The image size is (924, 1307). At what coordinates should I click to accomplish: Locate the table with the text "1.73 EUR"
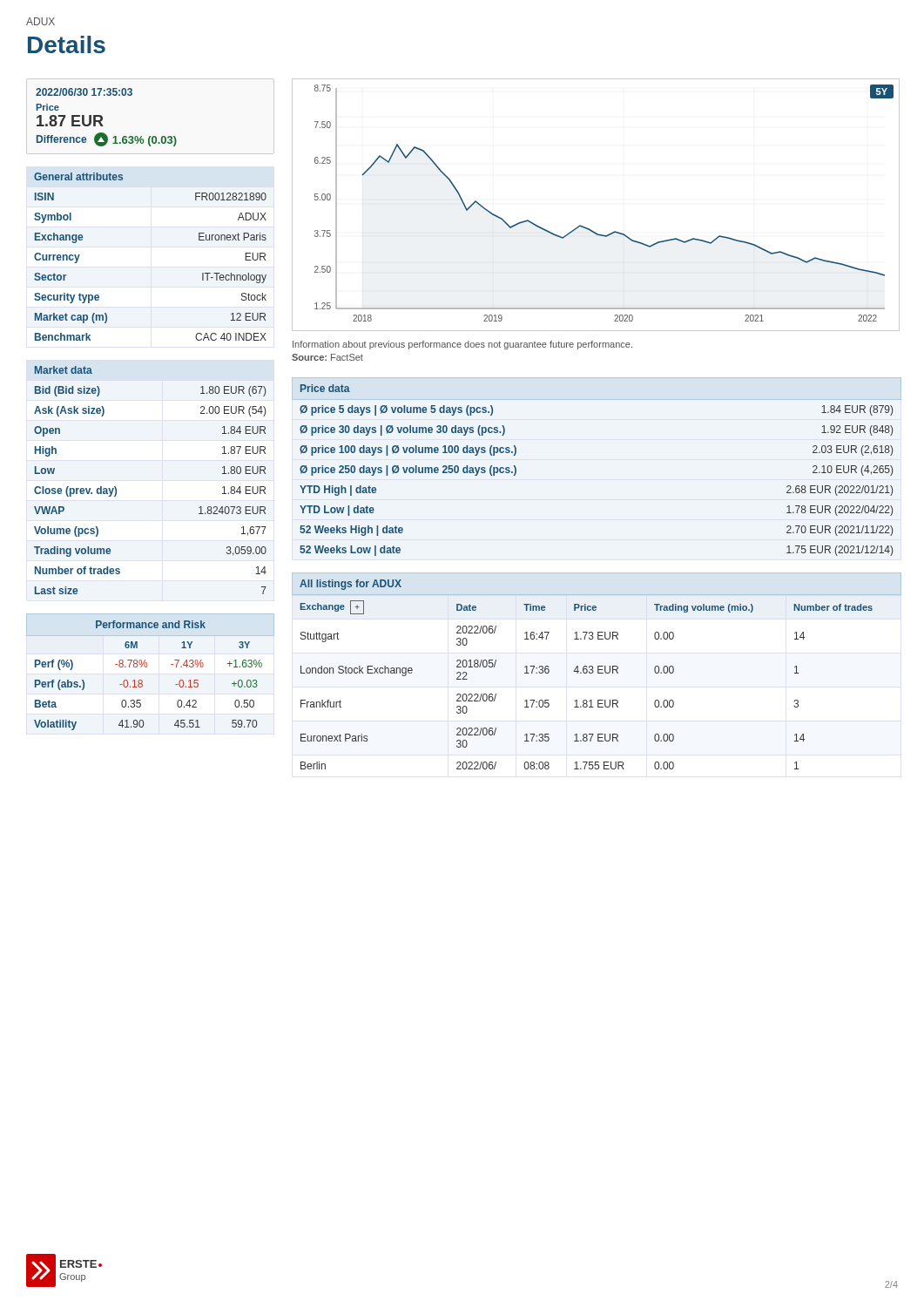[597, 675]
